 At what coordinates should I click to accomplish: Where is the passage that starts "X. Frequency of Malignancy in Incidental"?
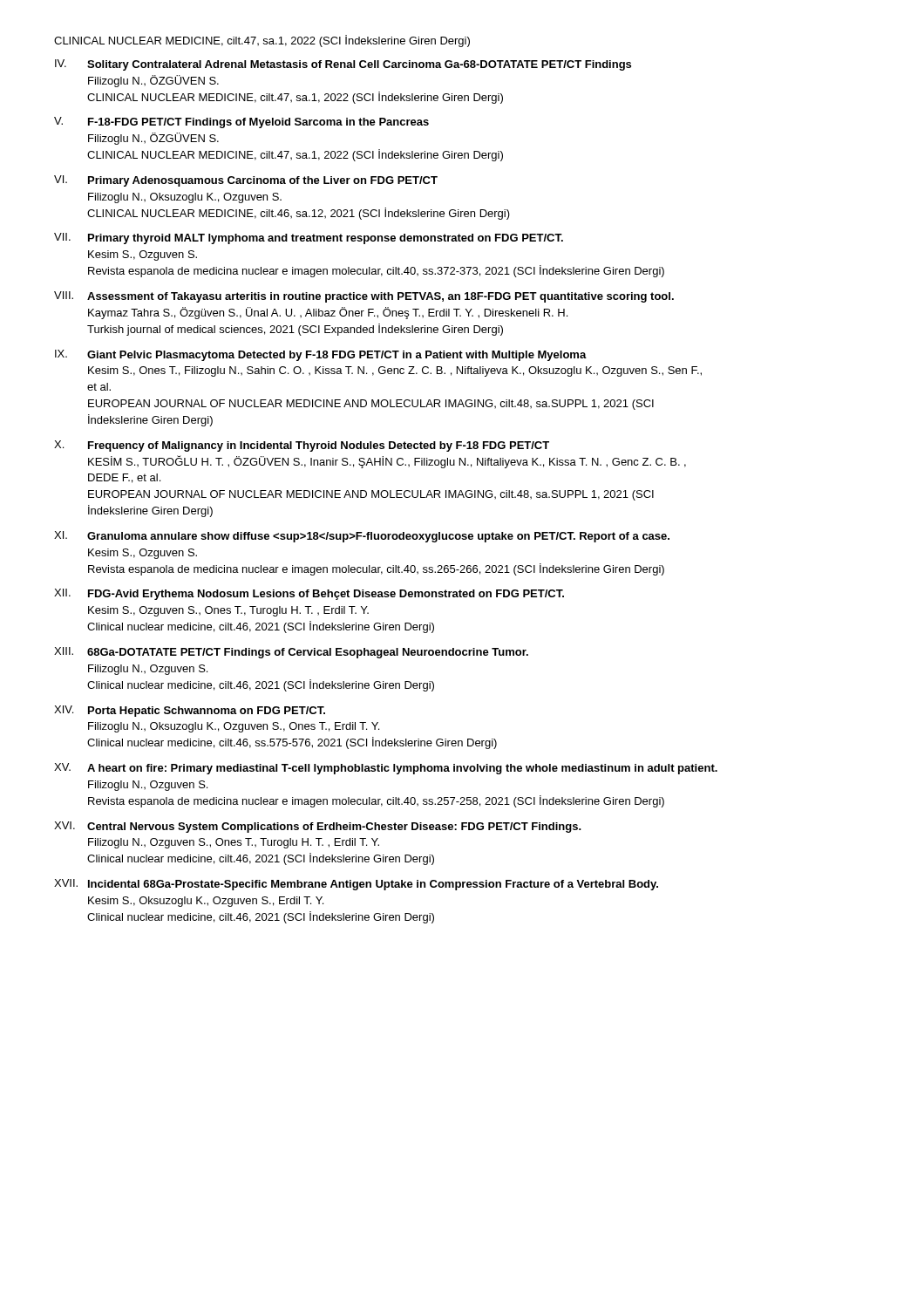[462, 479]
